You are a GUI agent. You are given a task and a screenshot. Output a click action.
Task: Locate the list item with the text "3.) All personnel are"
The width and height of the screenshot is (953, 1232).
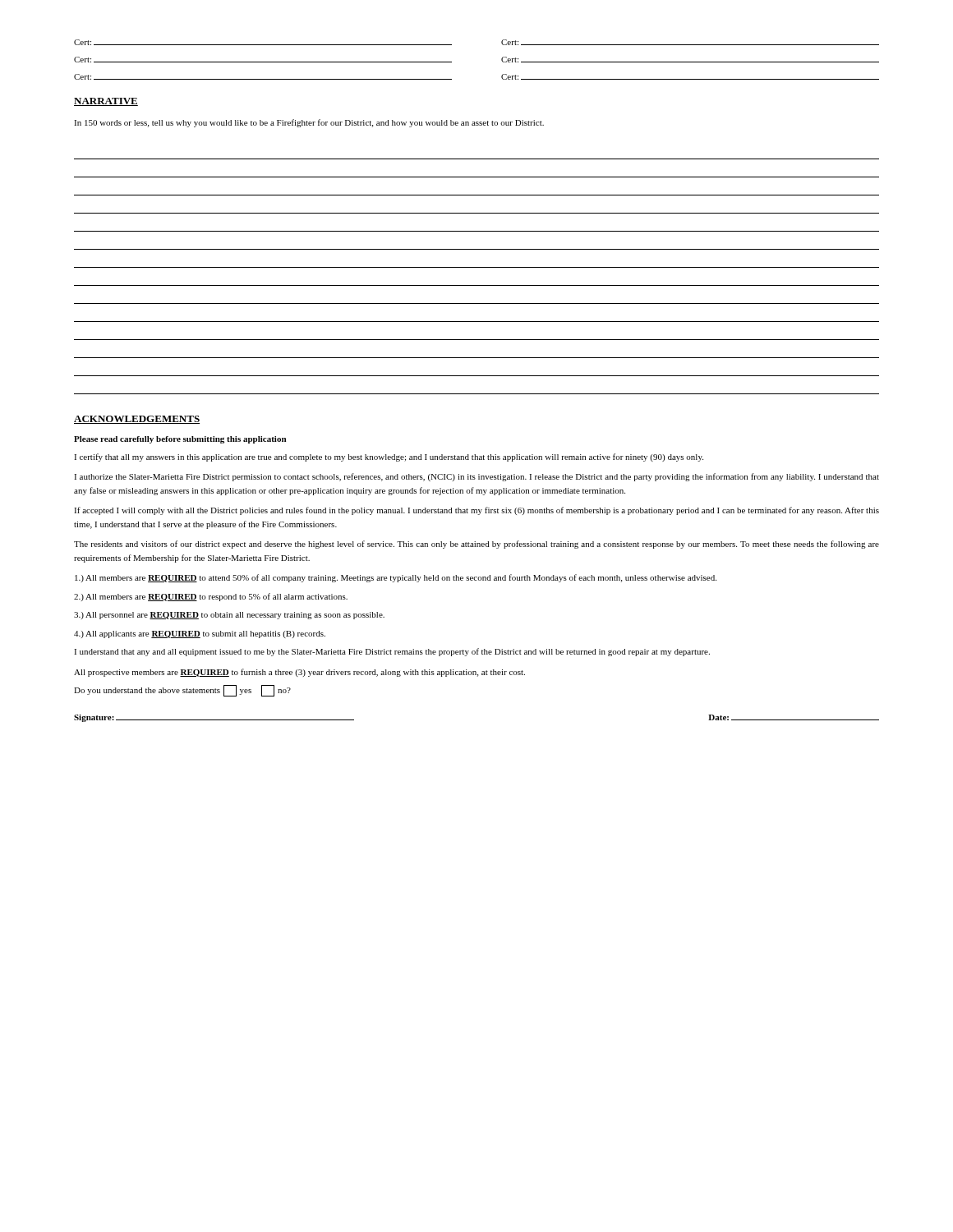pos(229,614)
